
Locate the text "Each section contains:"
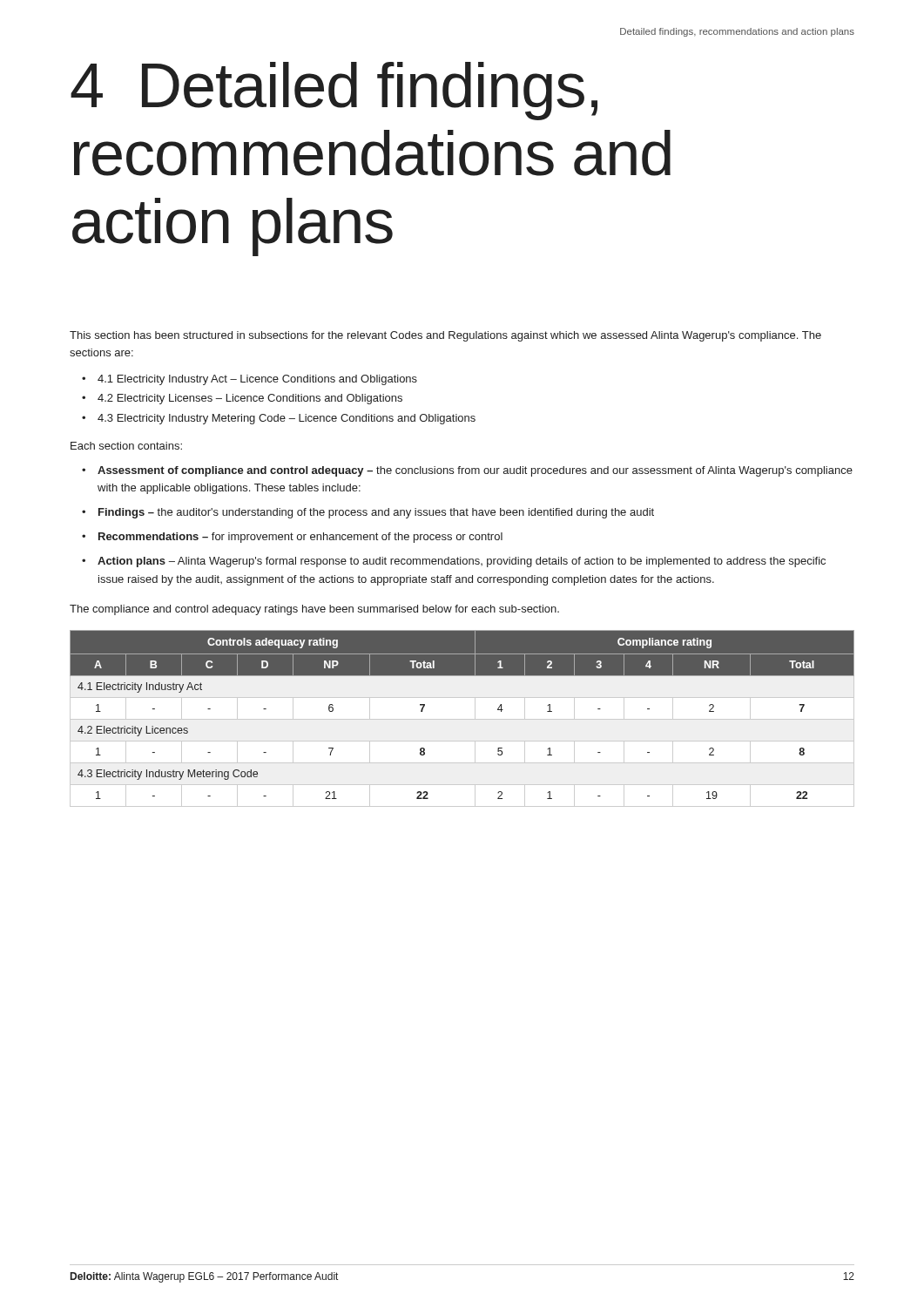126,445
